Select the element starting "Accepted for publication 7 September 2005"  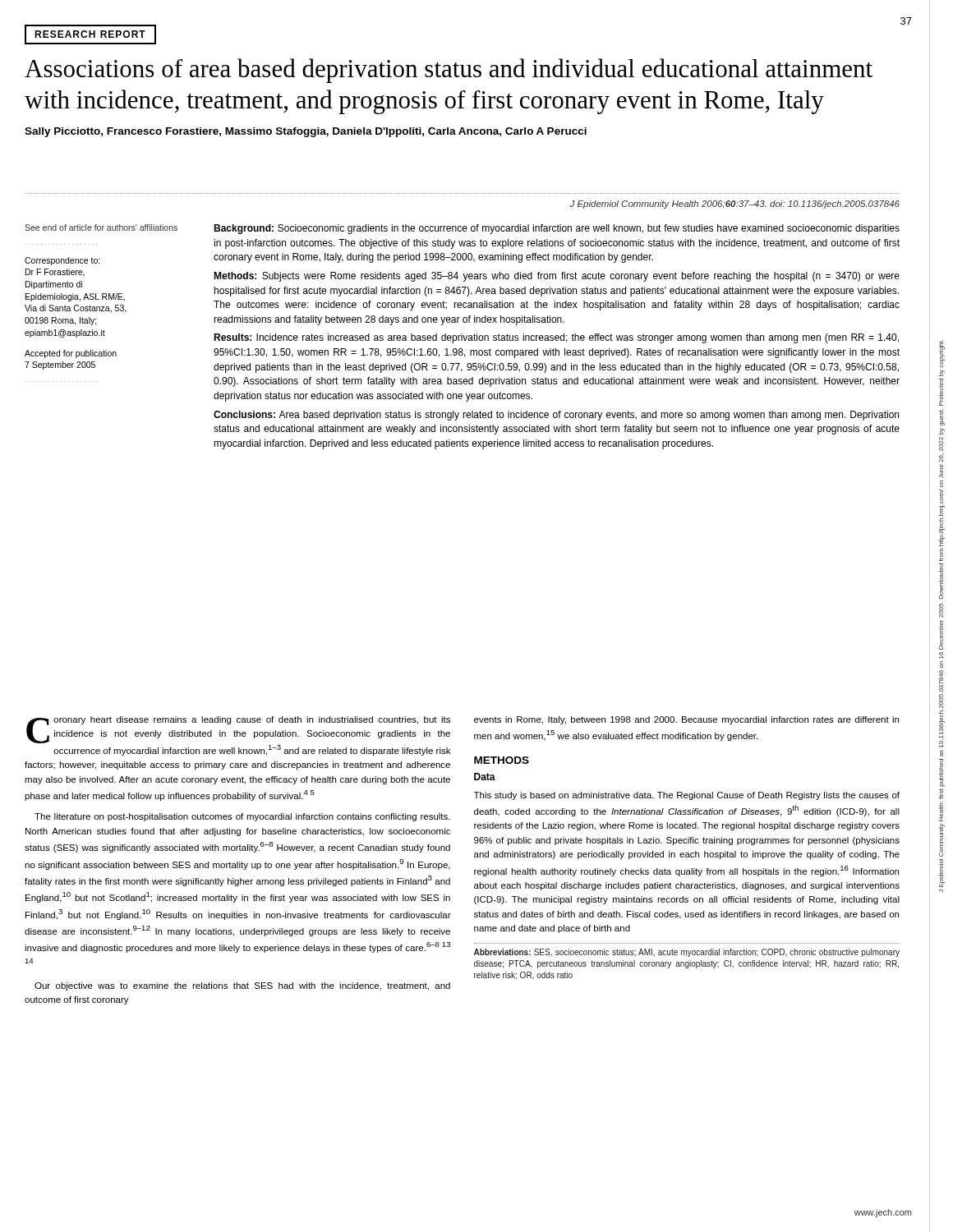click(x=71, y=359)
